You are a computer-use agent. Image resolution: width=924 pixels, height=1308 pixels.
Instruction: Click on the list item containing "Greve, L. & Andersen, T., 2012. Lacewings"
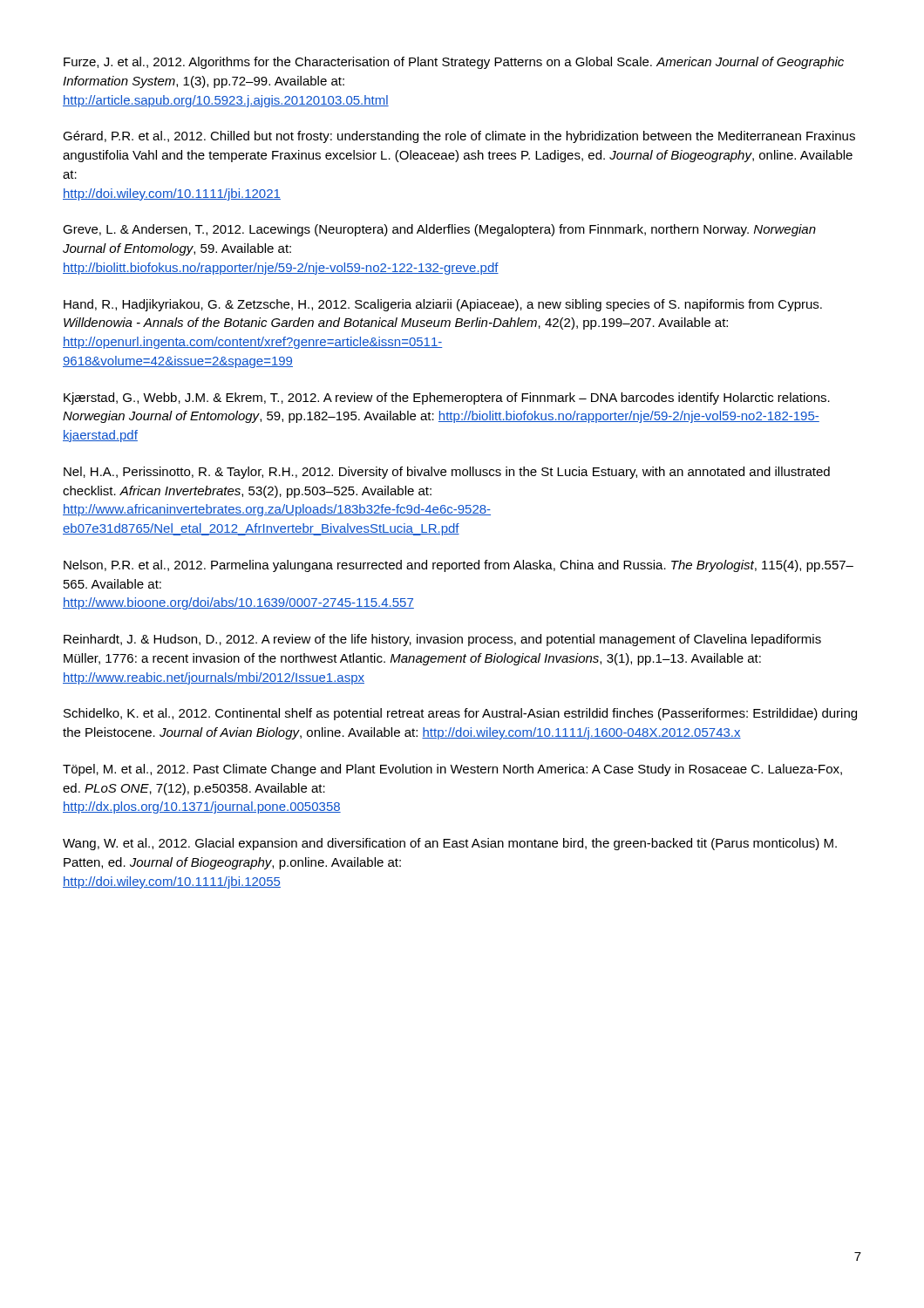(x=439, y=230)
